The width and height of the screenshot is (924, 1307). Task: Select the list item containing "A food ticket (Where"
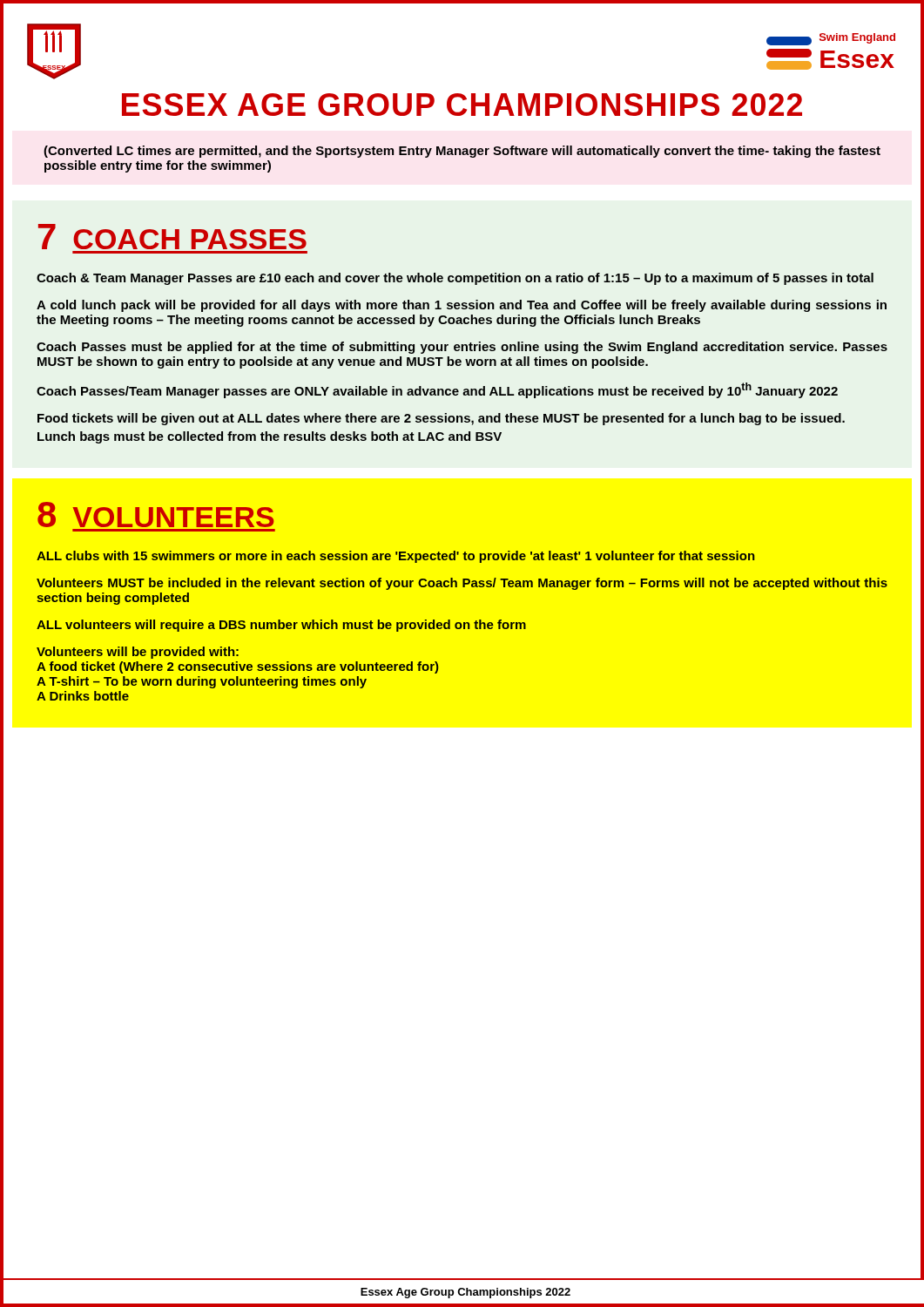[238, 666]
